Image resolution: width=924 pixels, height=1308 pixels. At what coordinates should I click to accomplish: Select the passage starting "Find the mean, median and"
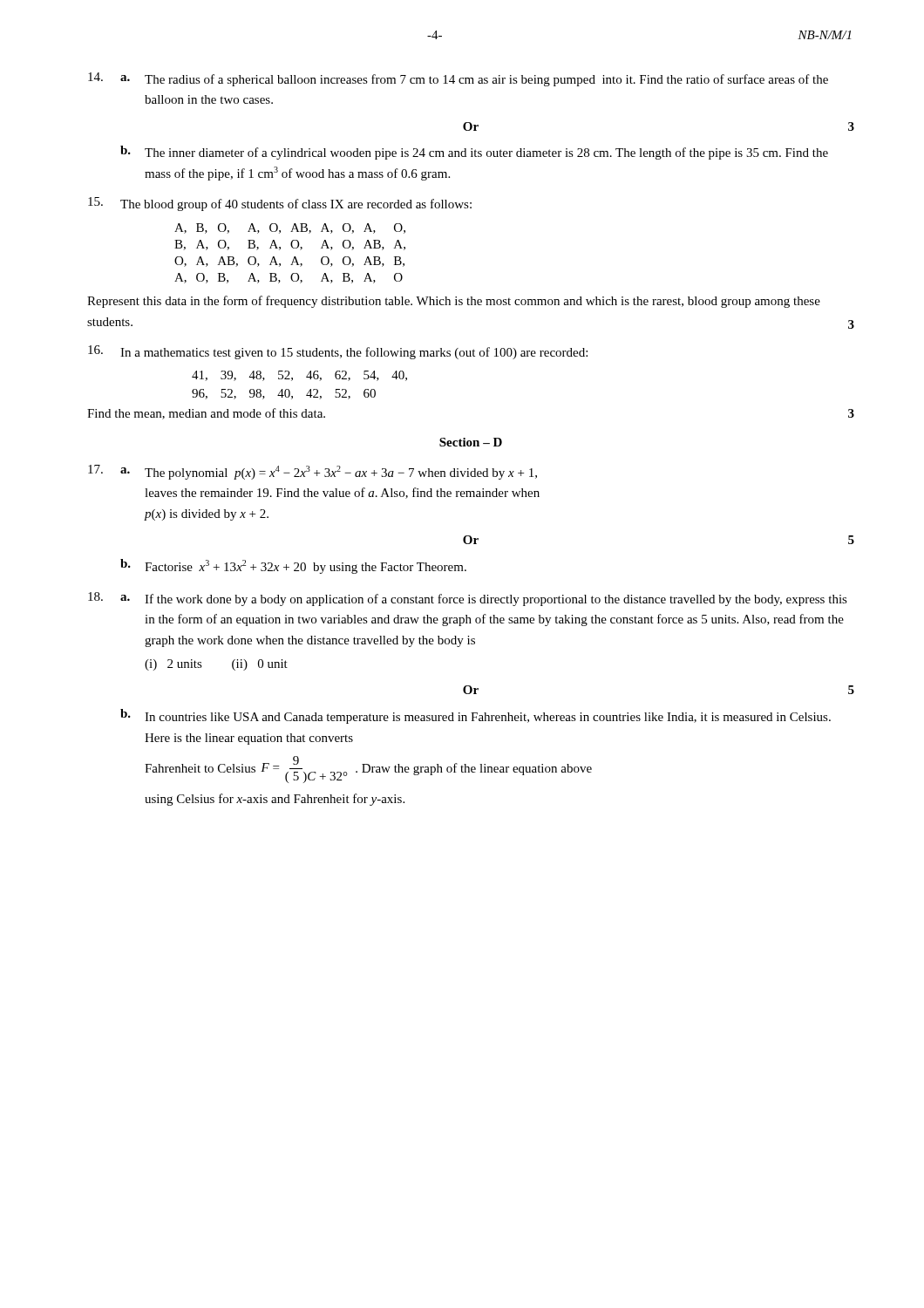pos(207,413)
